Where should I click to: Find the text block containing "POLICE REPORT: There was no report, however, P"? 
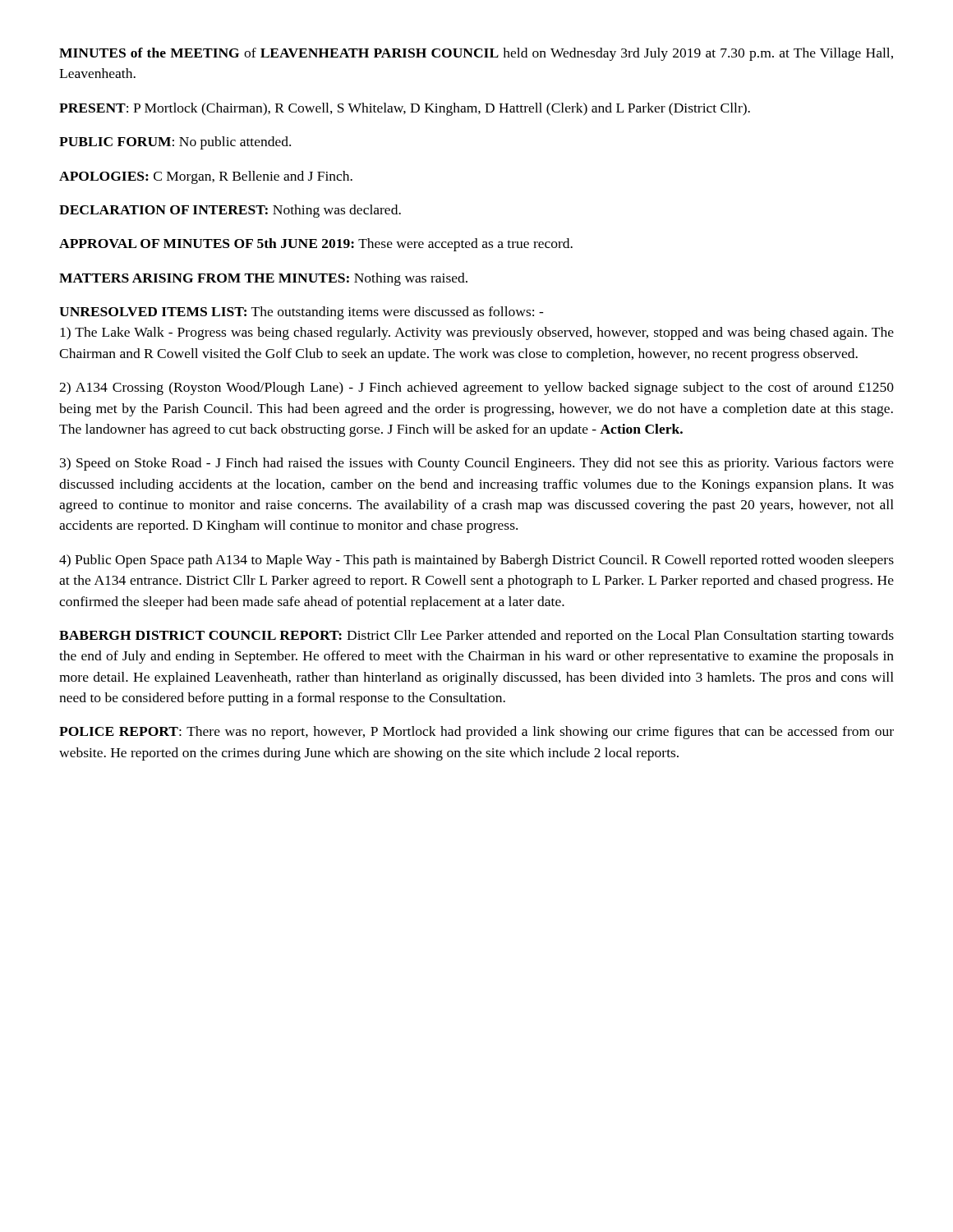pyautogui.click(x=476, y=742)
